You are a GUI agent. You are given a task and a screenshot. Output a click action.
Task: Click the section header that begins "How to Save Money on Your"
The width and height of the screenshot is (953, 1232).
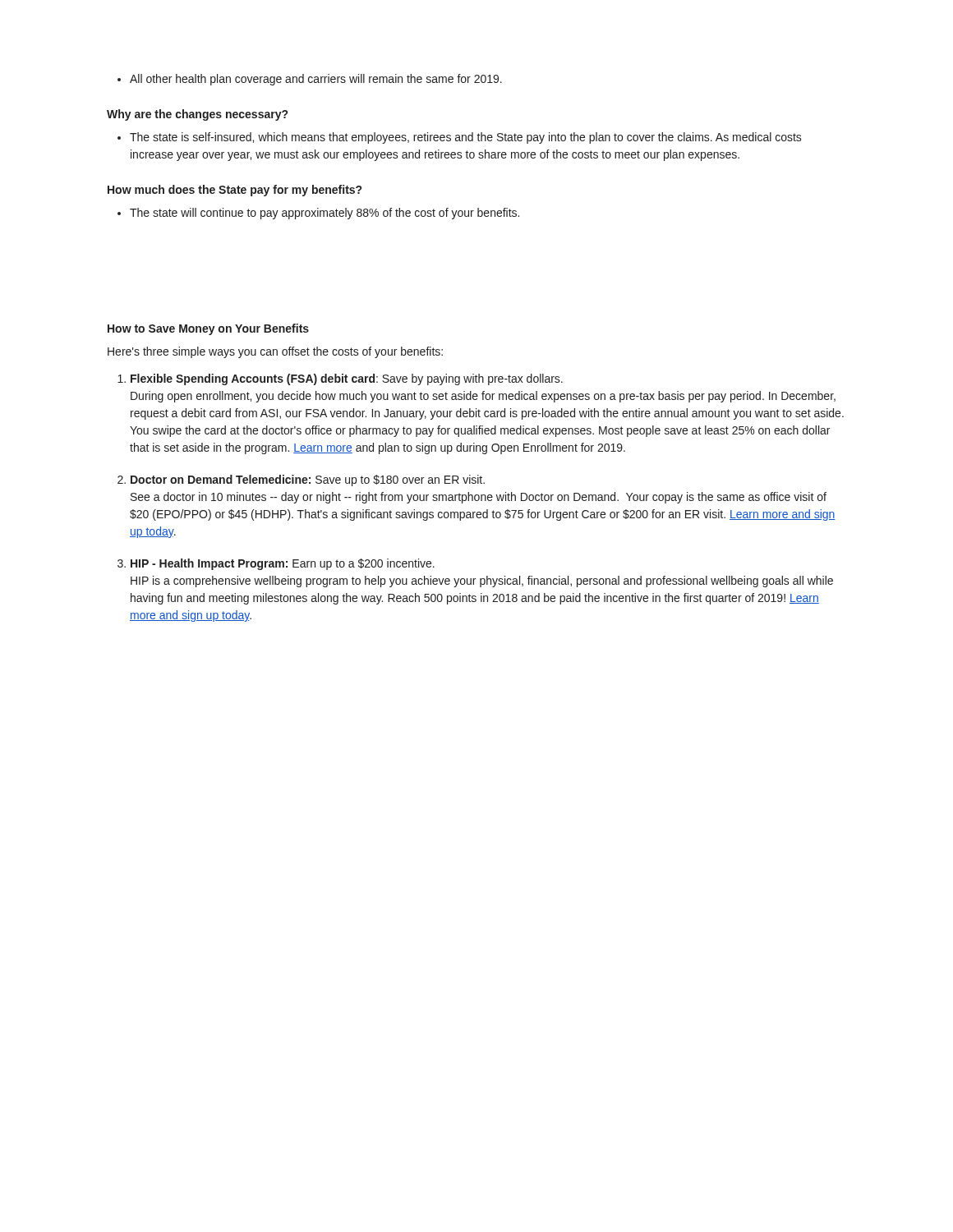click(x=208, y=329)
